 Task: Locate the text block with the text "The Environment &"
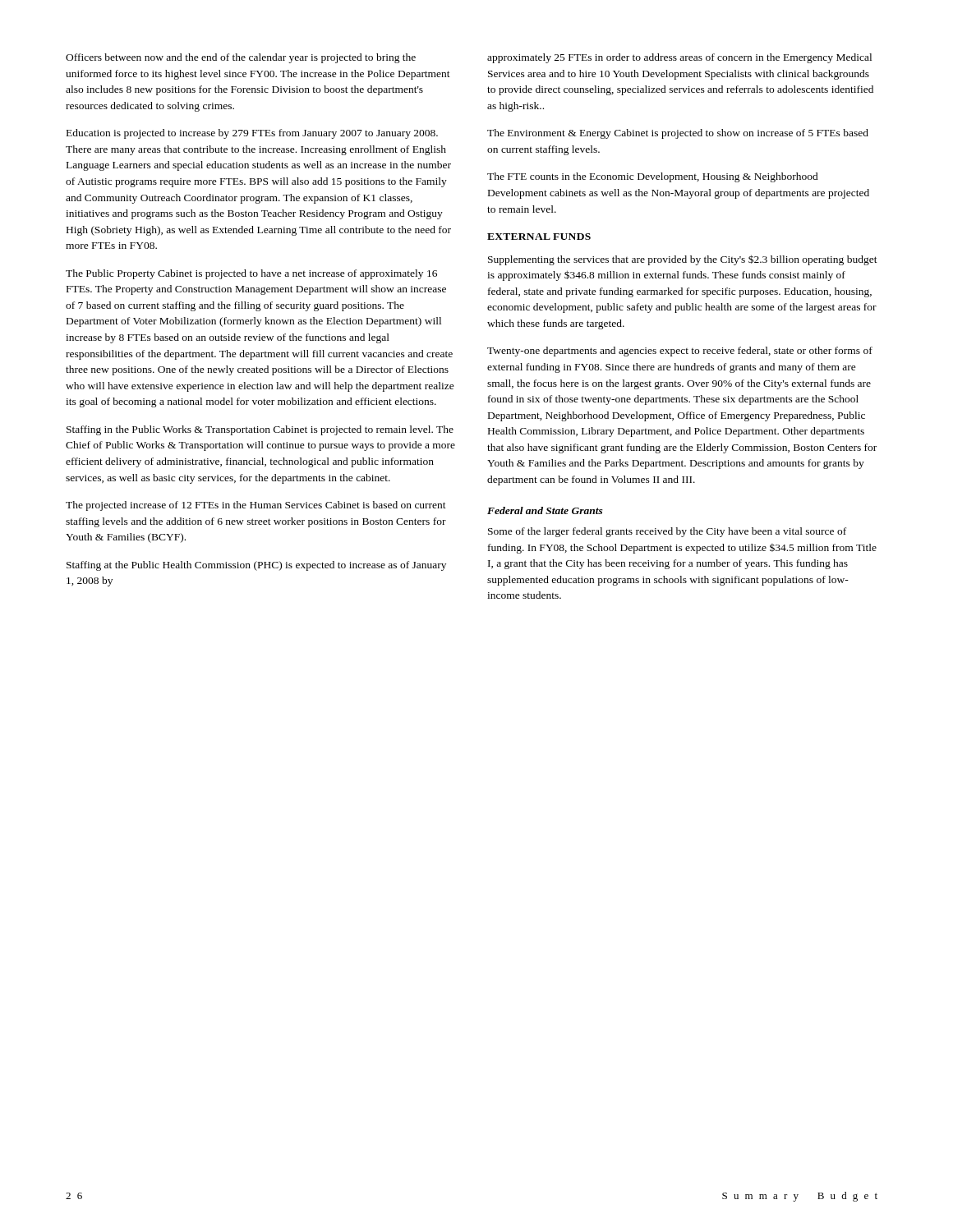(x=683, y=141)
